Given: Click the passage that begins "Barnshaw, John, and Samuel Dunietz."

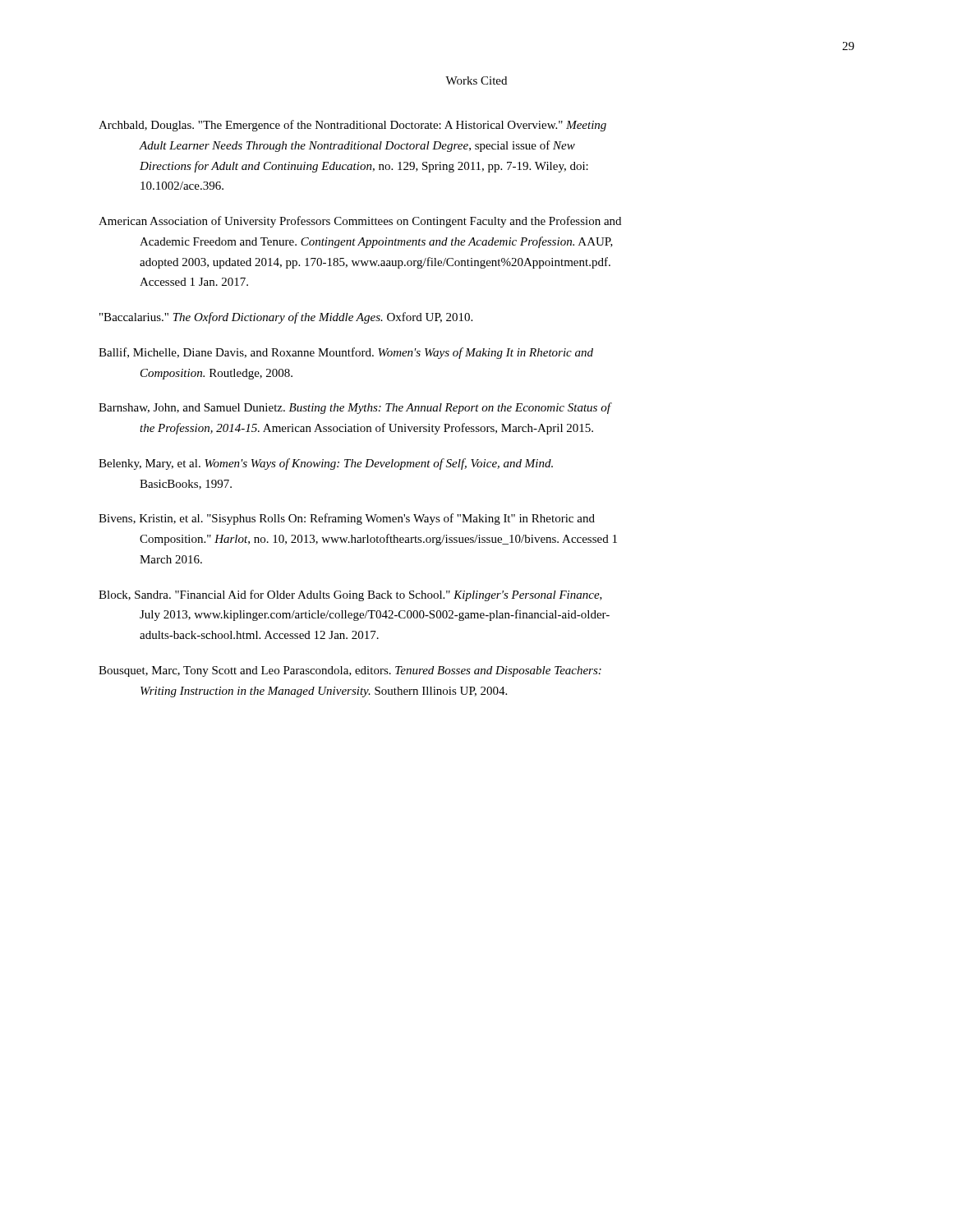Looking at the screenshot, I should pyautogui.click(x=476, y=418).
